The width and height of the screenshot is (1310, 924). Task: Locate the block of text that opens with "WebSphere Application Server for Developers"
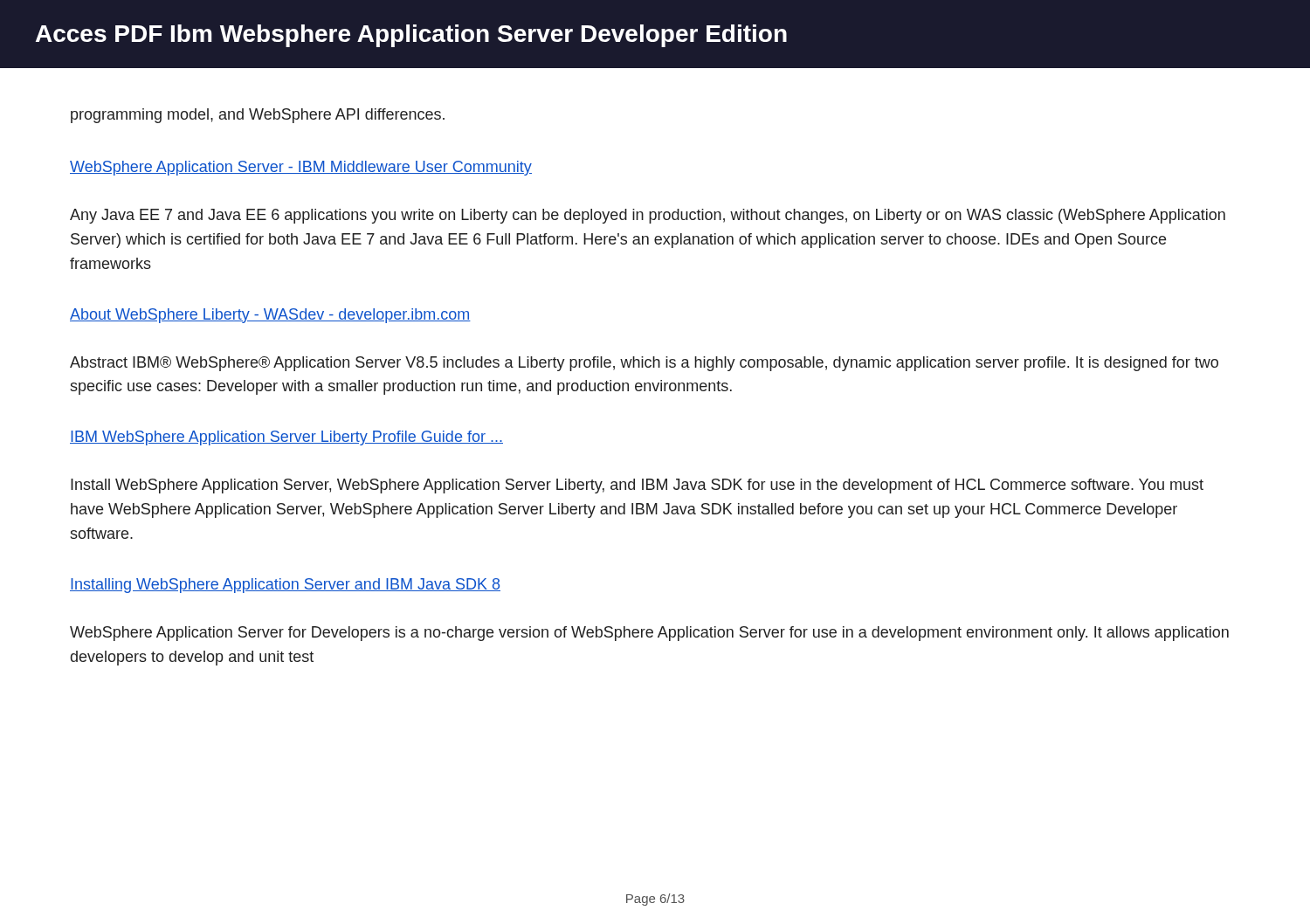655,645
